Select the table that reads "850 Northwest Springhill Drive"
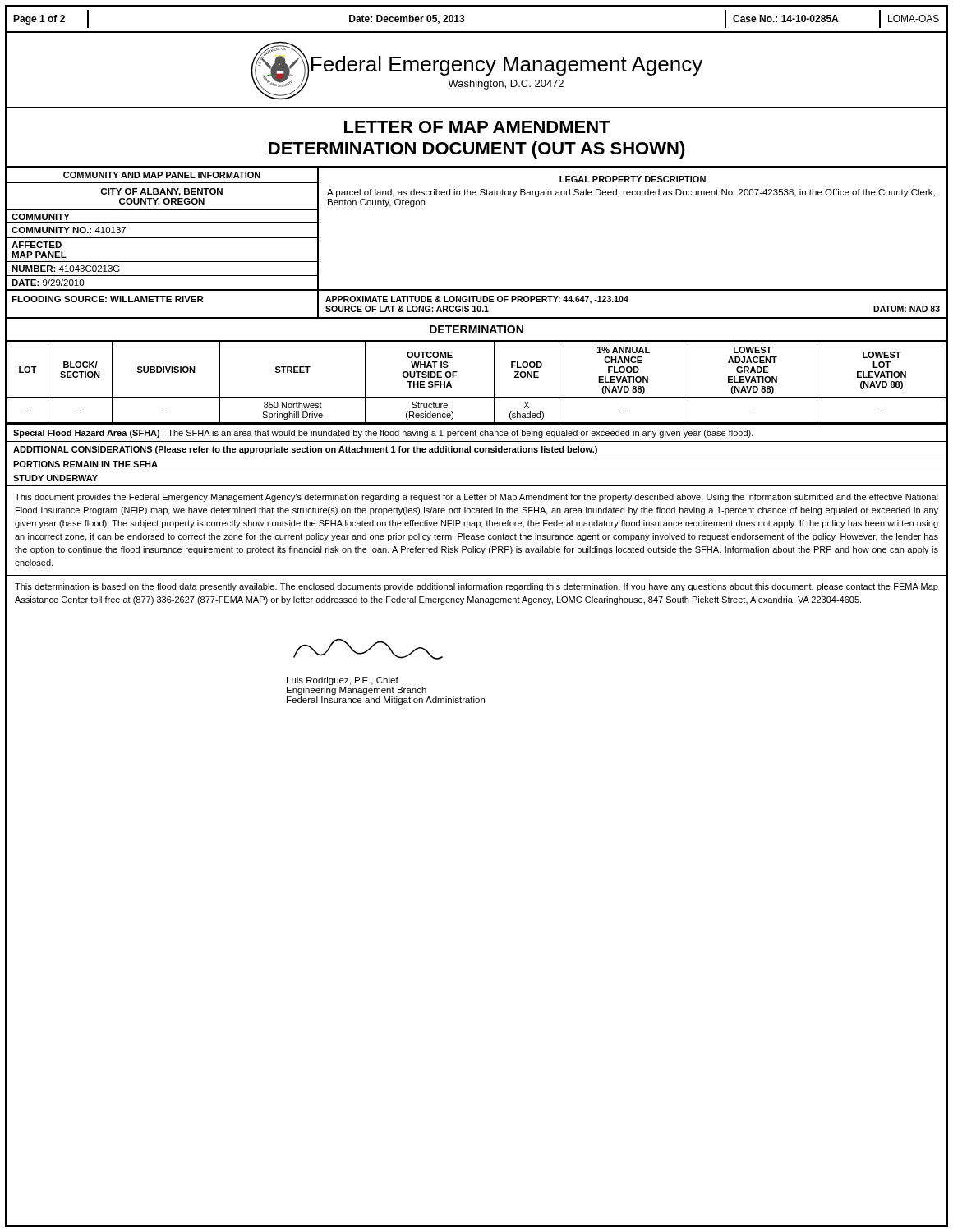The height and width of the screenshot is (1232, 953). (x=476, y=383)
